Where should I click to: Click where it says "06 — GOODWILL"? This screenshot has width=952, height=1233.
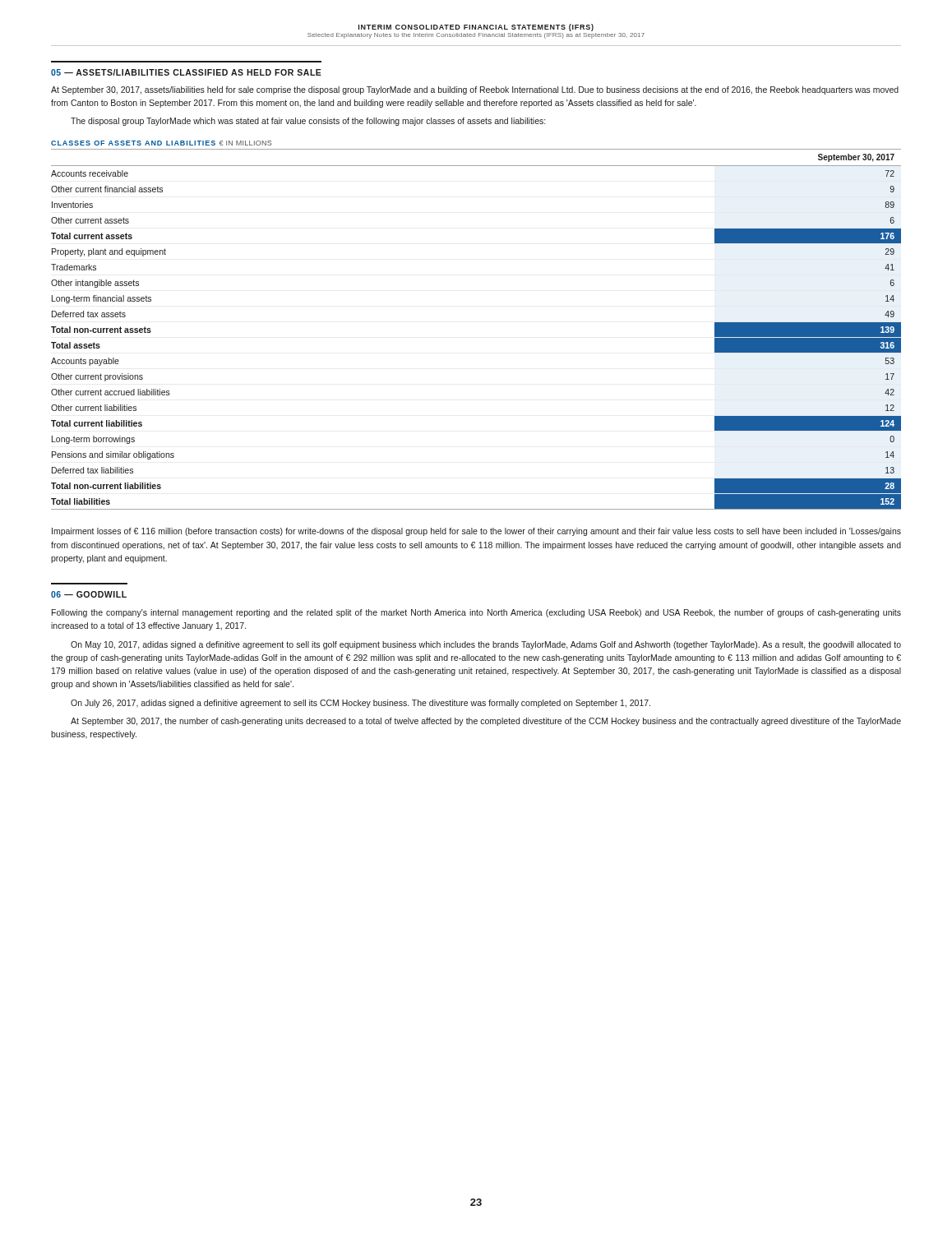point(89,594)
